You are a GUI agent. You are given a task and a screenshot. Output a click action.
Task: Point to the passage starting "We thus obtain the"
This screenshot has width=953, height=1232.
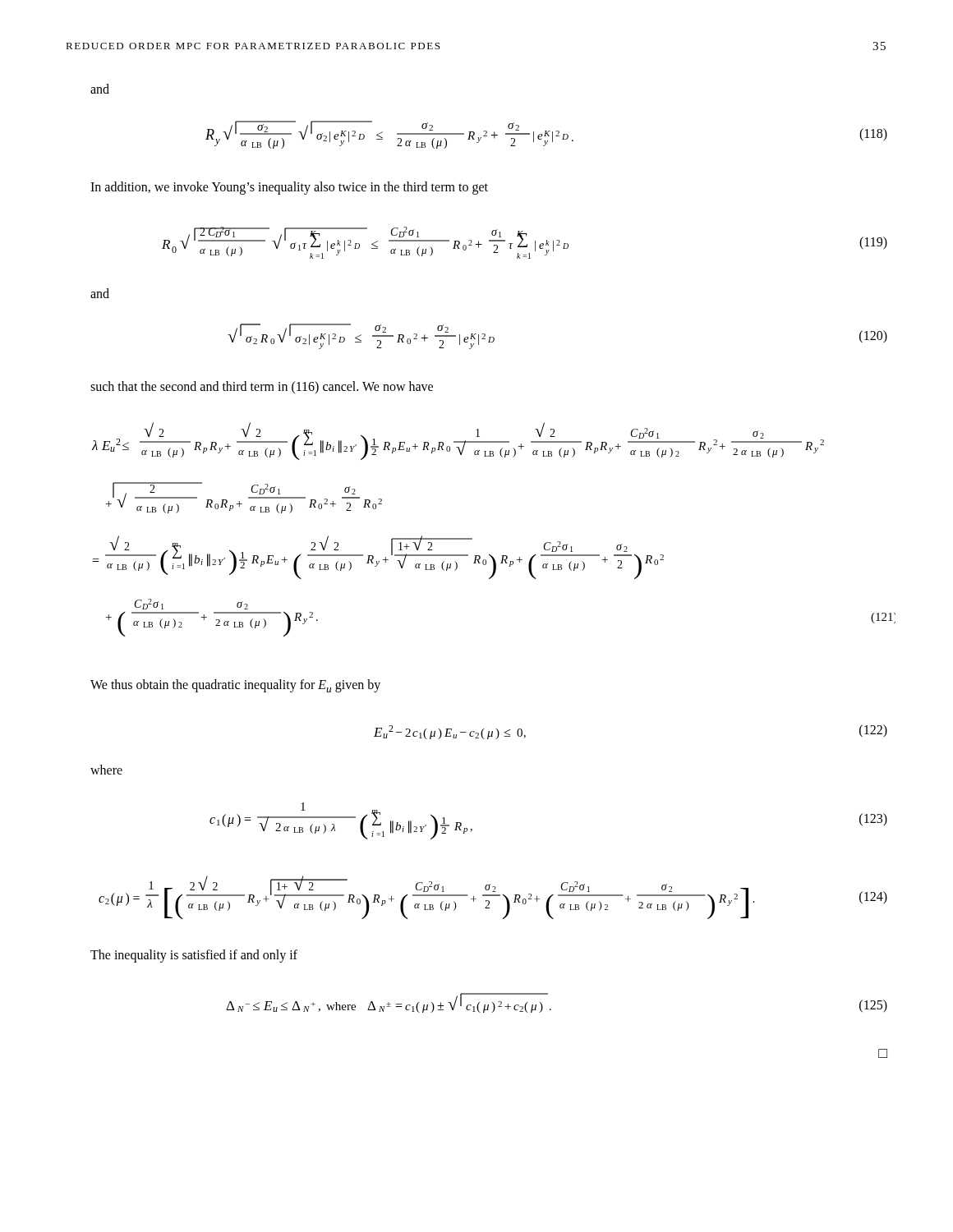click(x=235, y=686)
